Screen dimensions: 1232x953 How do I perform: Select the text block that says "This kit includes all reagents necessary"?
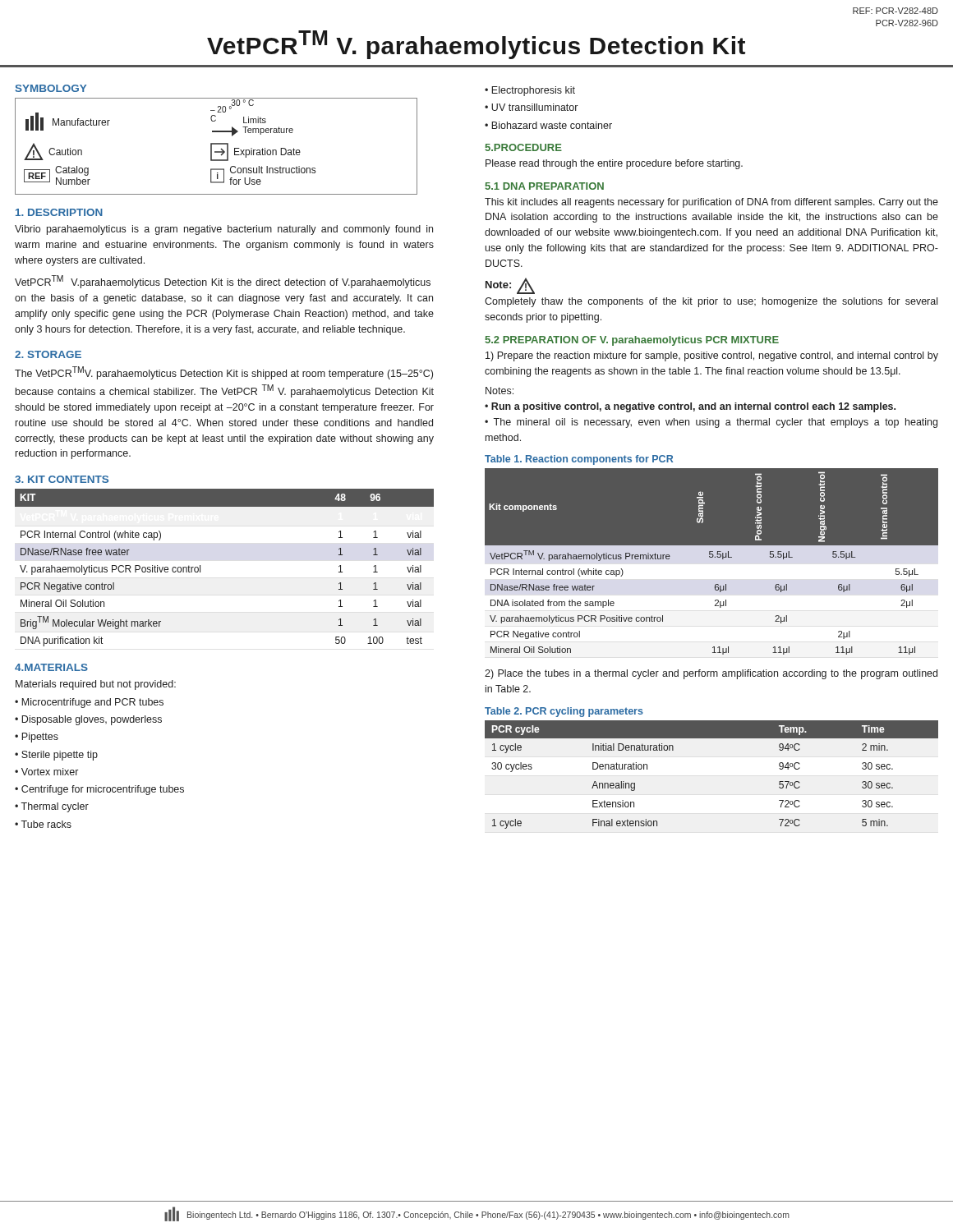pos(711,232)
